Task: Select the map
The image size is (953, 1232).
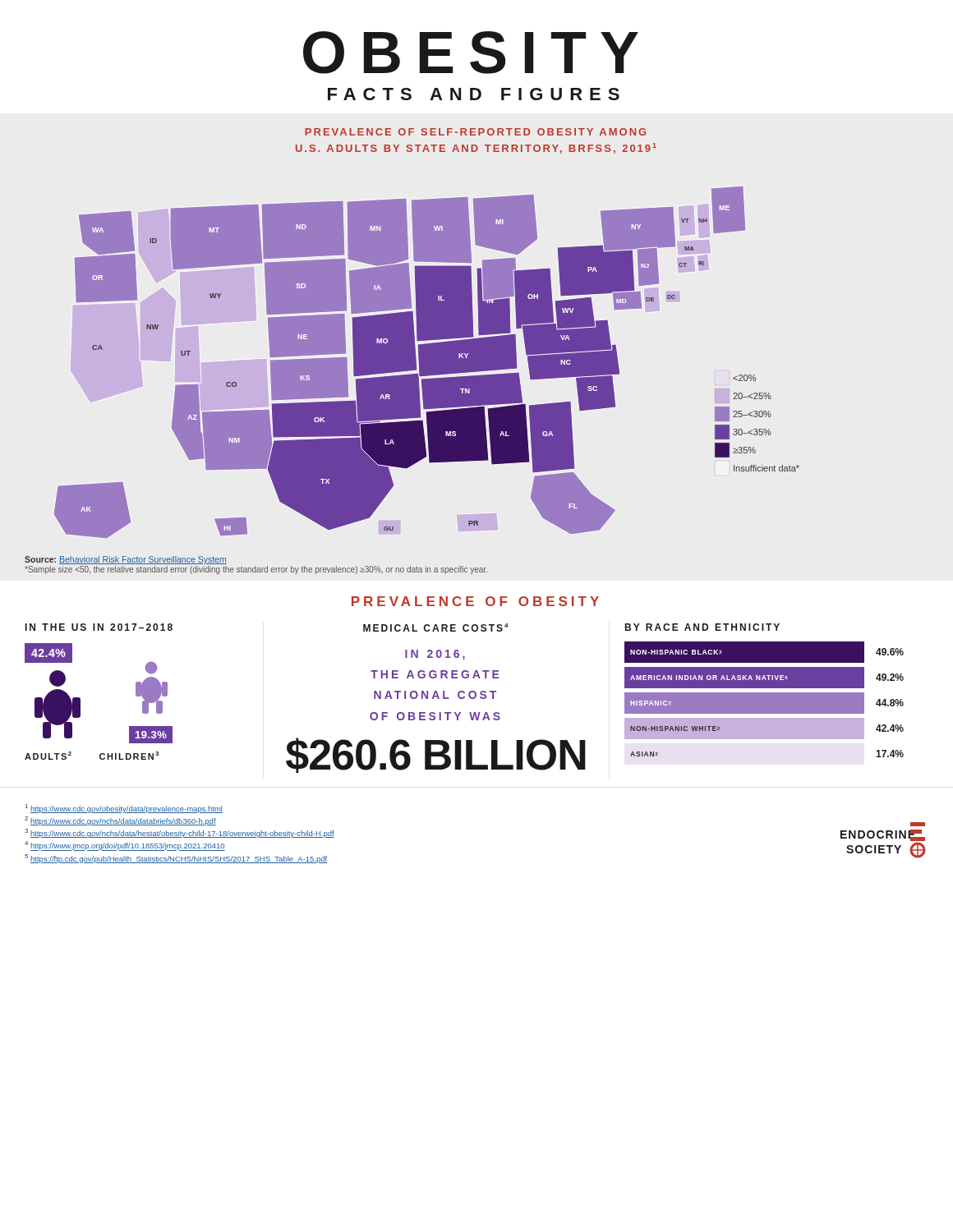Action: click(x=476, y=358)
